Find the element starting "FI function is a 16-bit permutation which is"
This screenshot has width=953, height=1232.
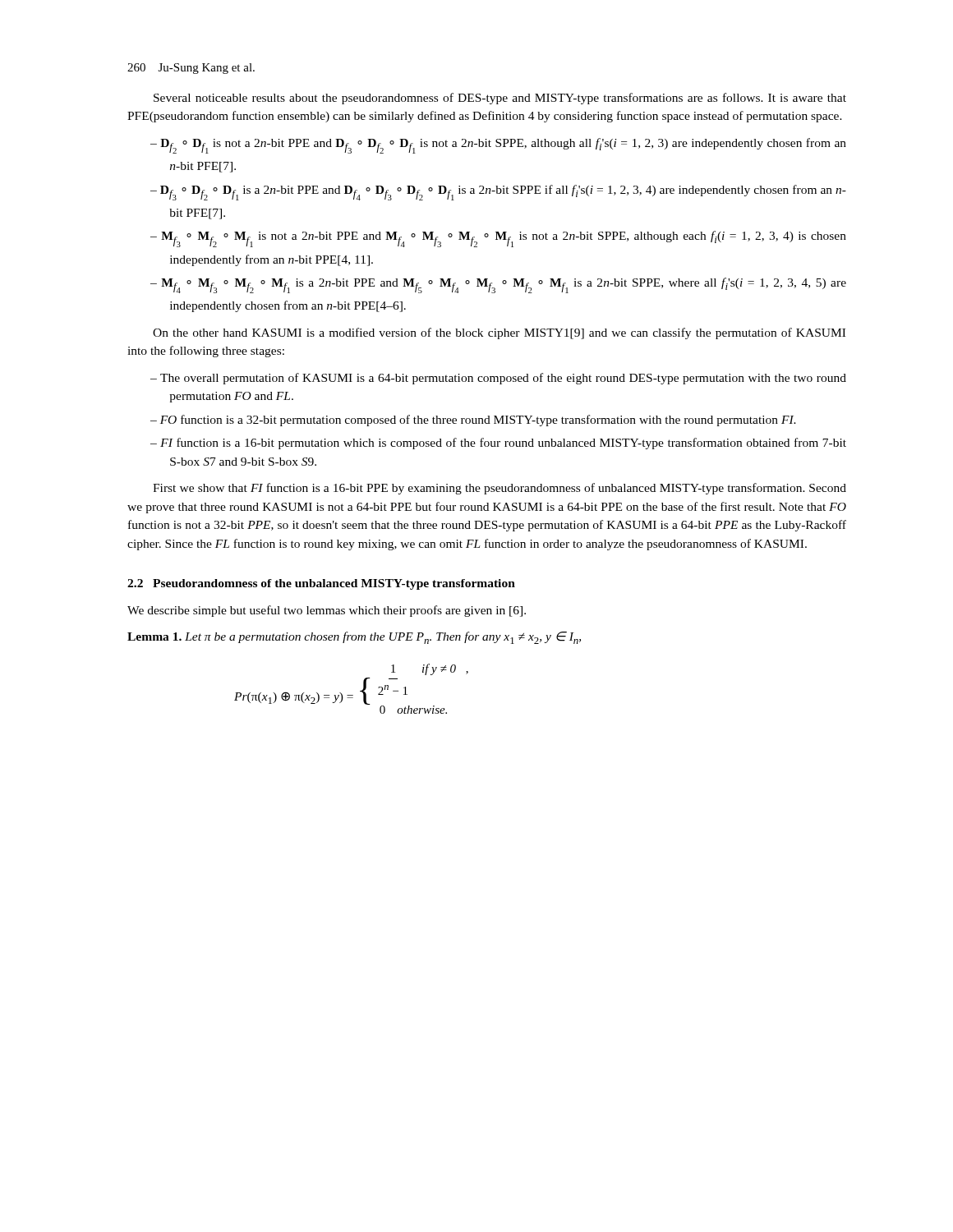pyautogui.click(x=498, y=452)
